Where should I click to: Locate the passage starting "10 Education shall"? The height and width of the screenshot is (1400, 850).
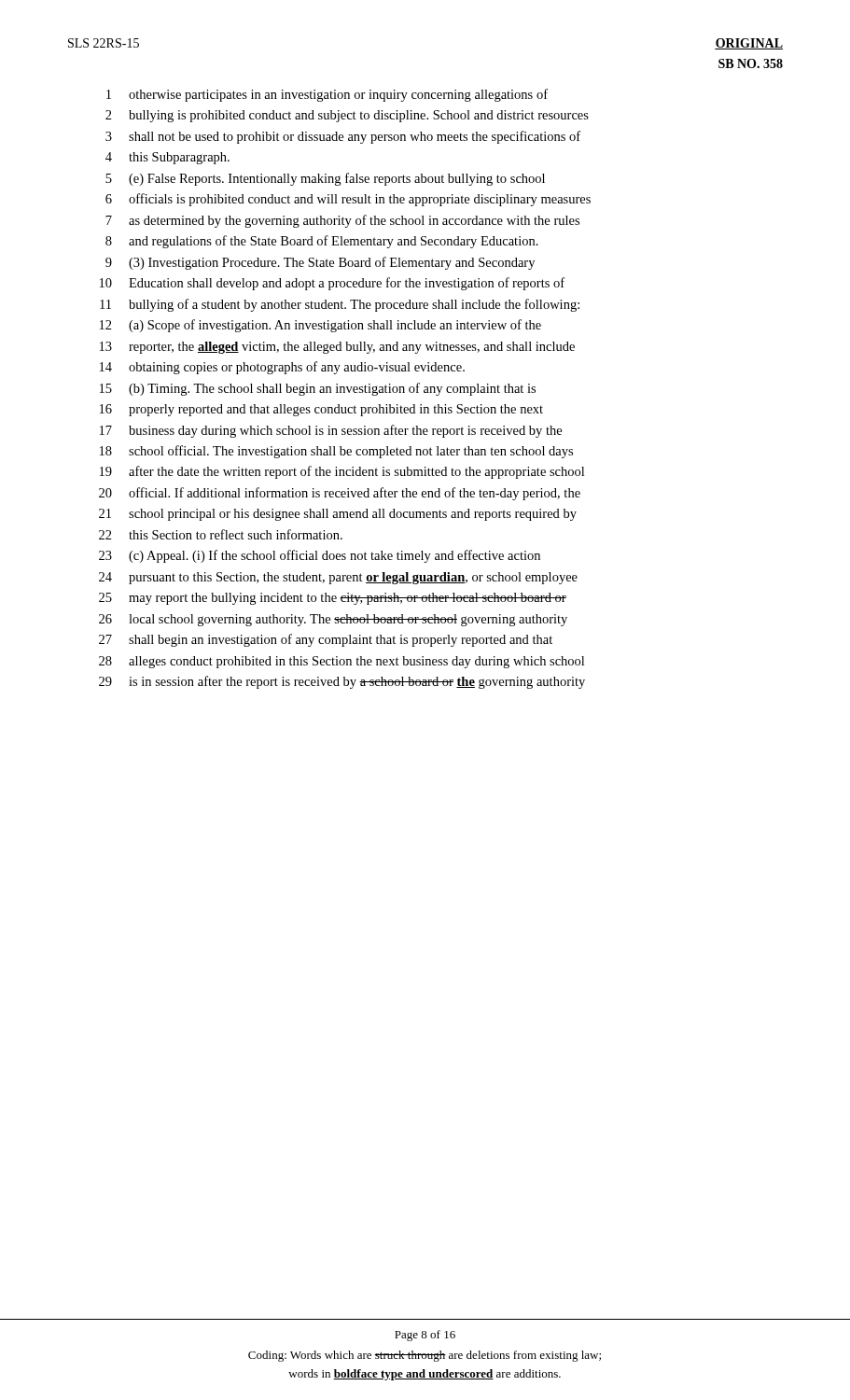point(425,283)
